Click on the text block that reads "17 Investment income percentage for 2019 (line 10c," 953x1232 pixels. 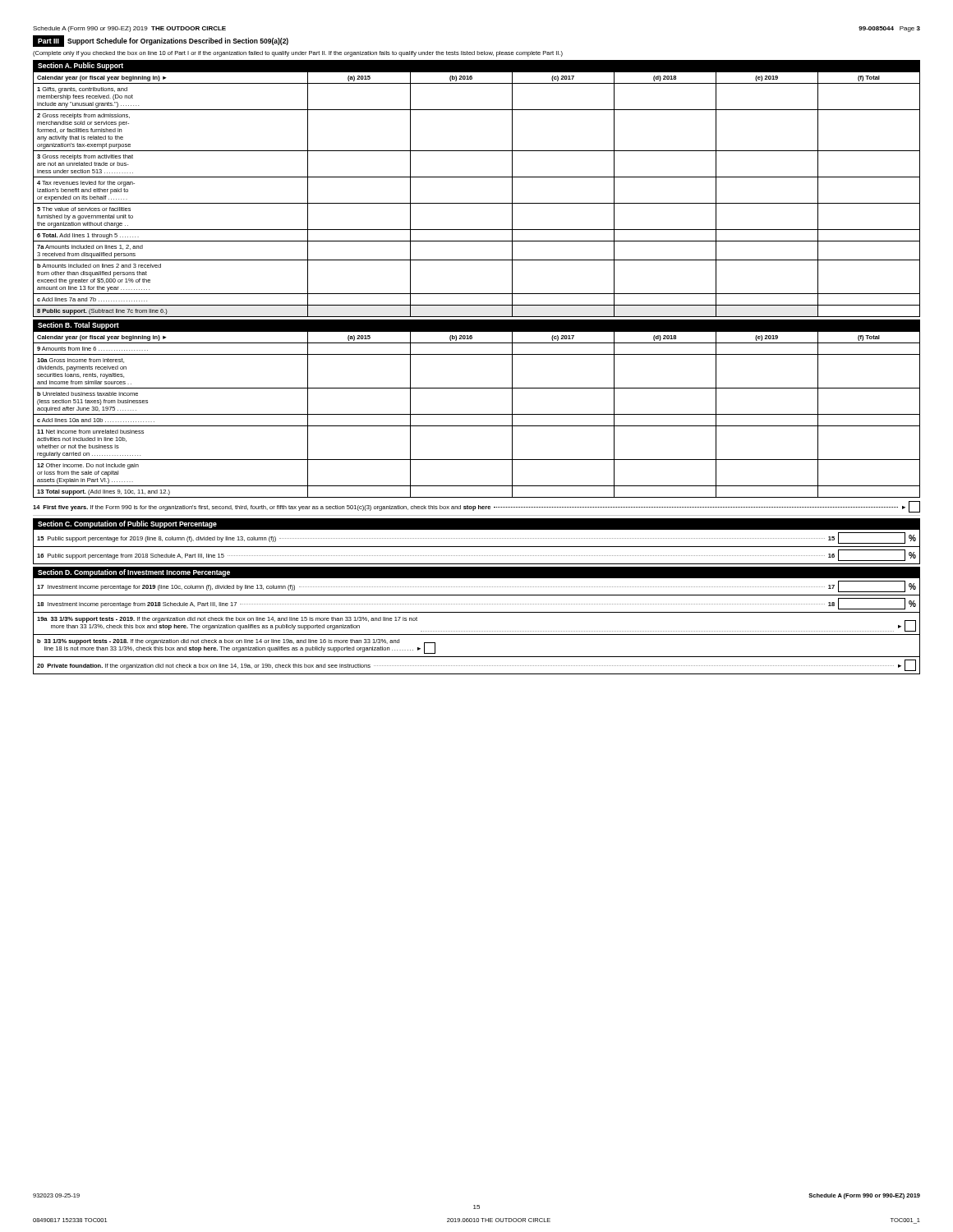(476, 586)
